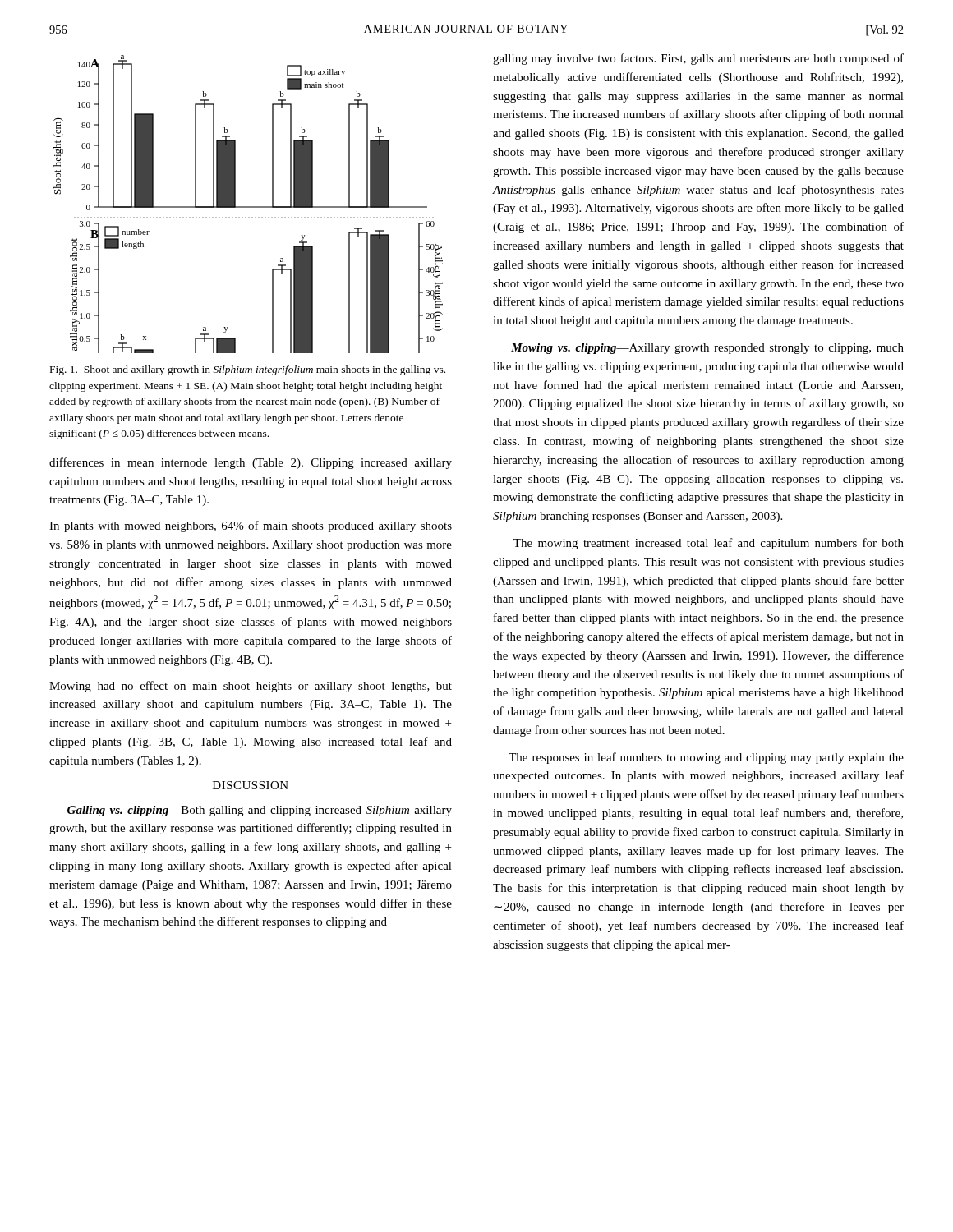Locate the caption that says "Fig. 1. Shoot and axillary growth in Silphium"

pos(248,401)
